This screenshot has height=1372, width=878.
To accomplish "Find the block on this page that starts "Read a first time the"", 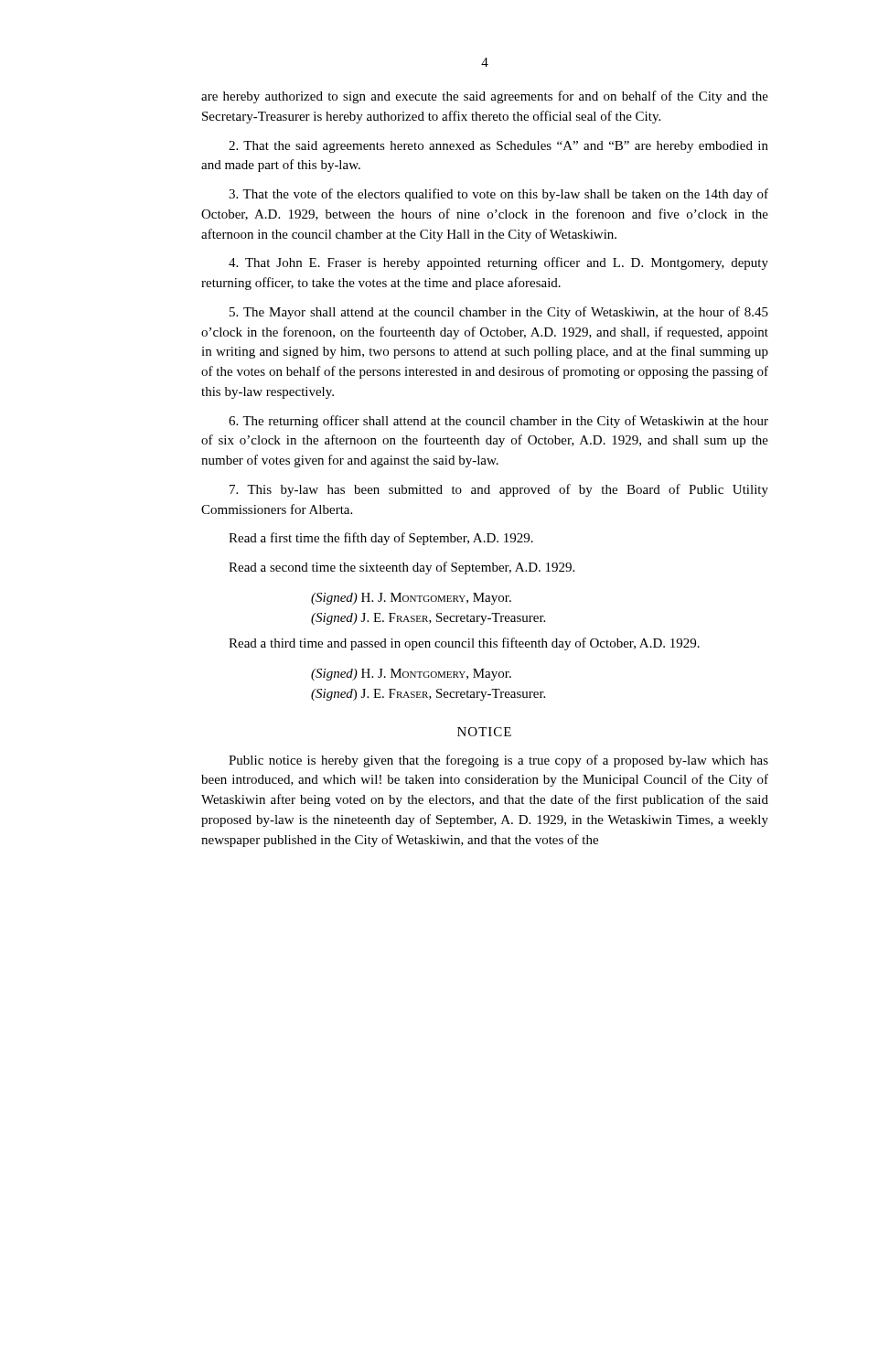I will coord(485,553).
